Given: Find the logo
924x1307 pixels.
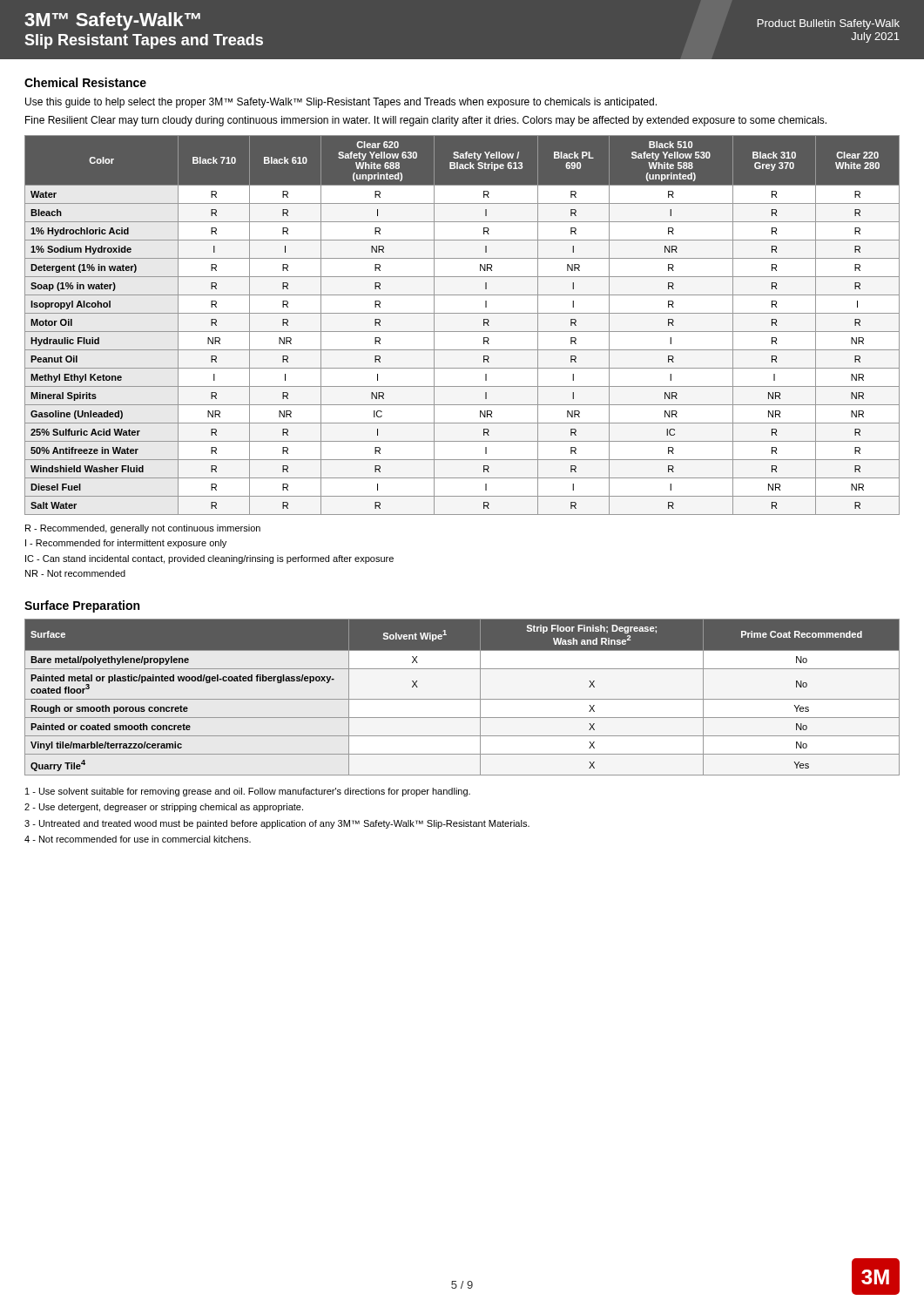Looking at the screenshot, I should [876, 1278].
